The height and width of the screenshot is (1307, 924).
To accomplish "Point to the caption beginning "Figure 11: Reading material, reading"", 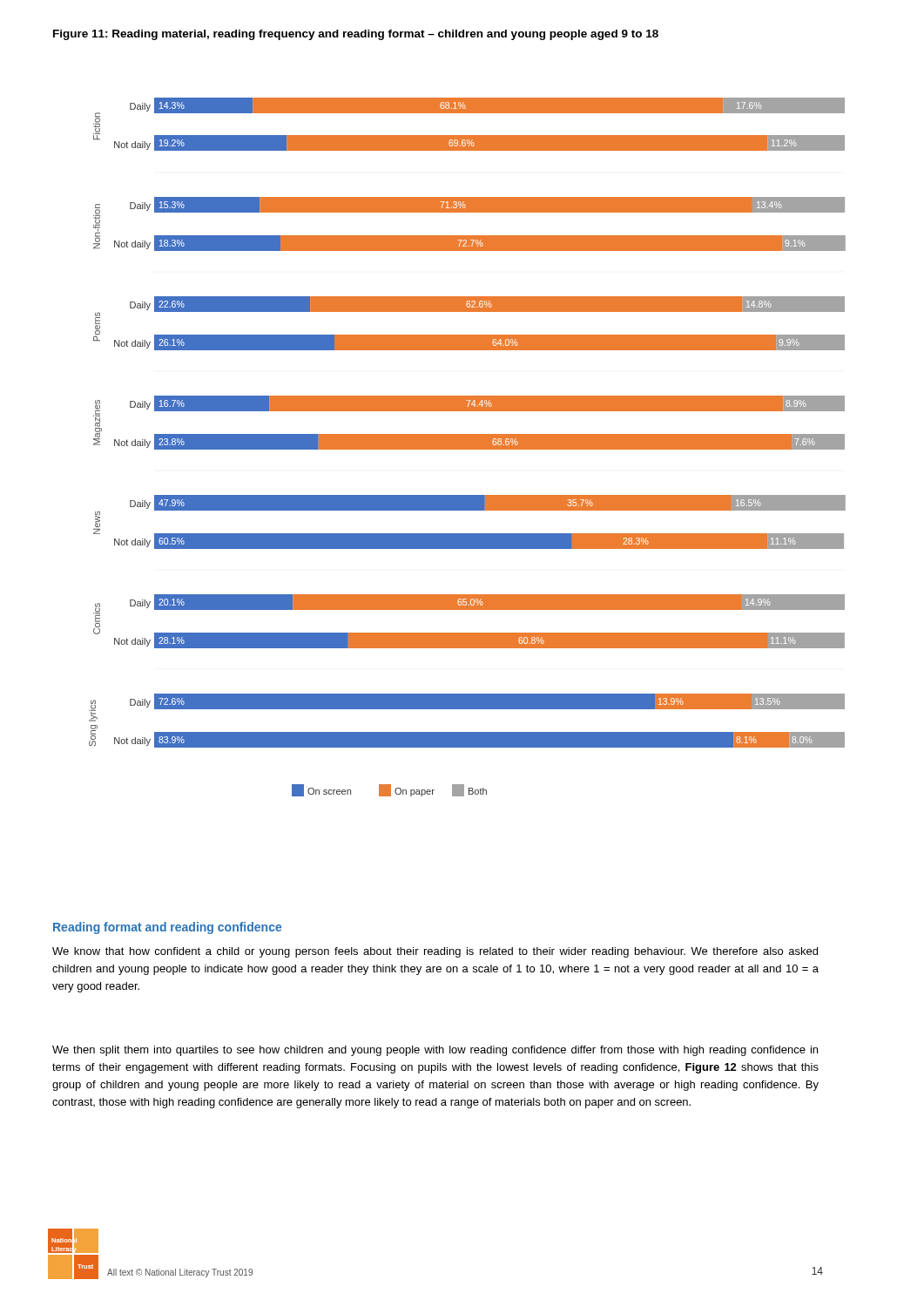I will (x=355, y=34).
